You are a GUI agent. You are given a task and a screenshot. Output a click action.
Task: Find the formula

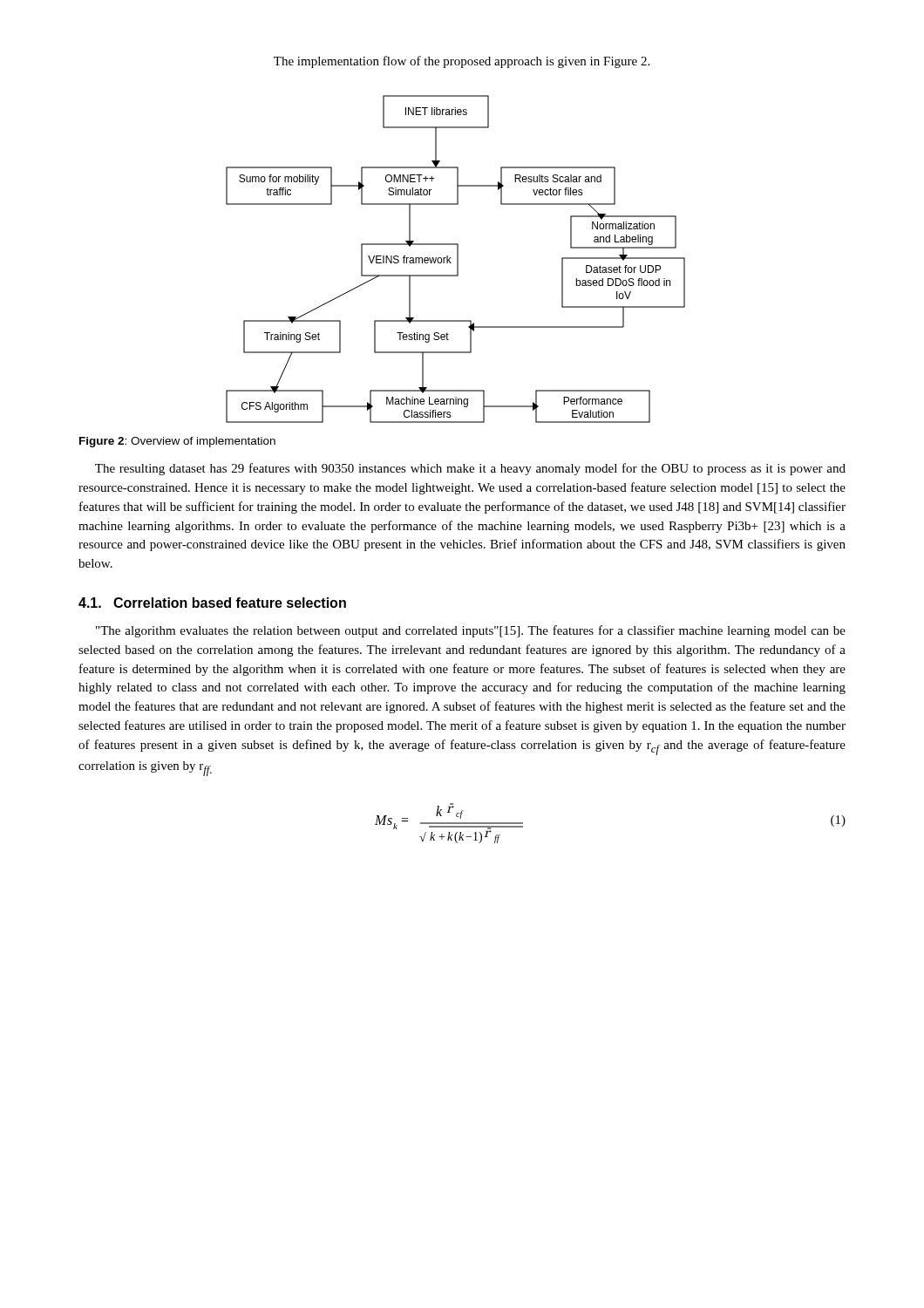click(x=597, y=820)
